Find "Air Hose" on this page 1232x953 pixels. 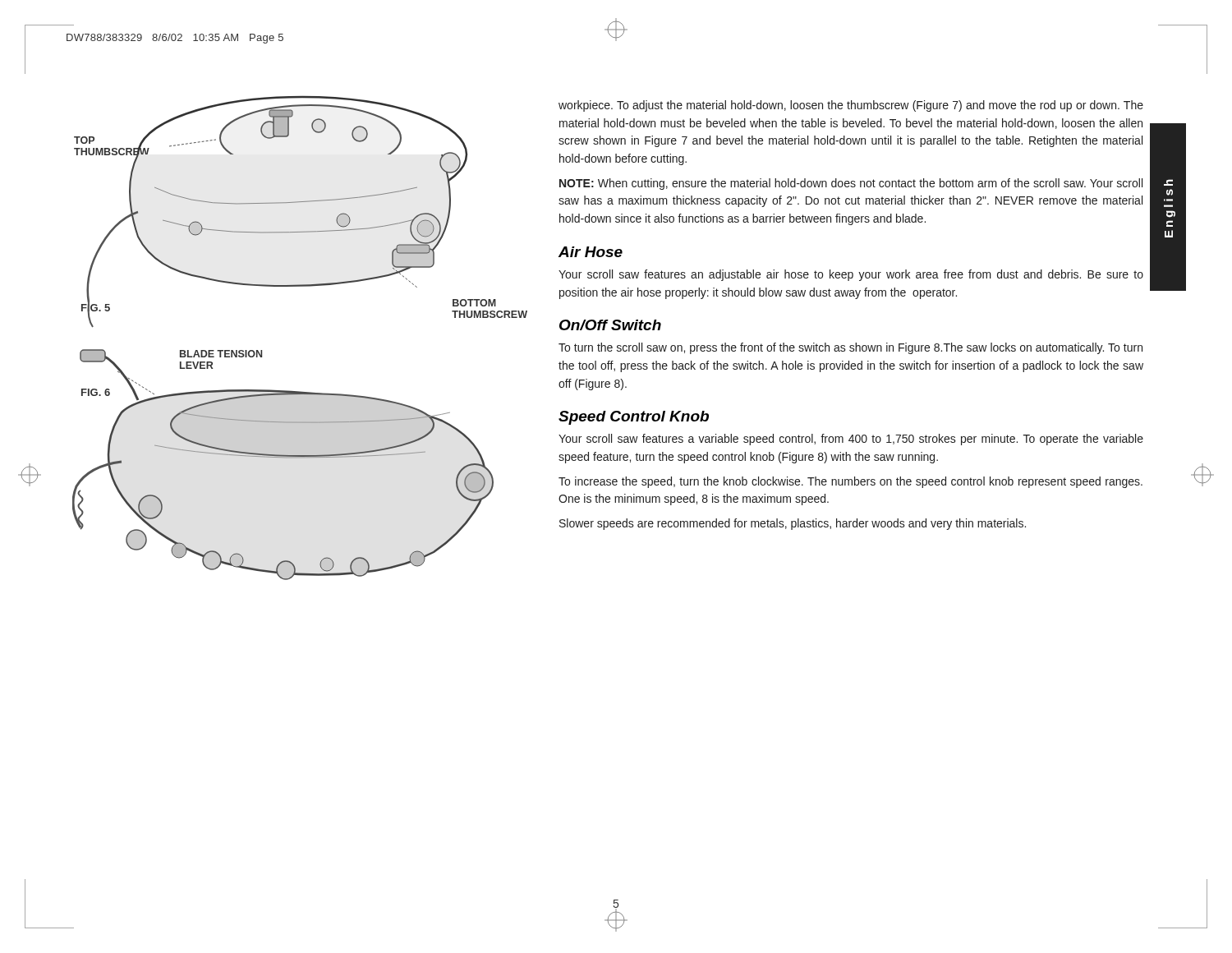pyautogui.click(x=591, y=252)
